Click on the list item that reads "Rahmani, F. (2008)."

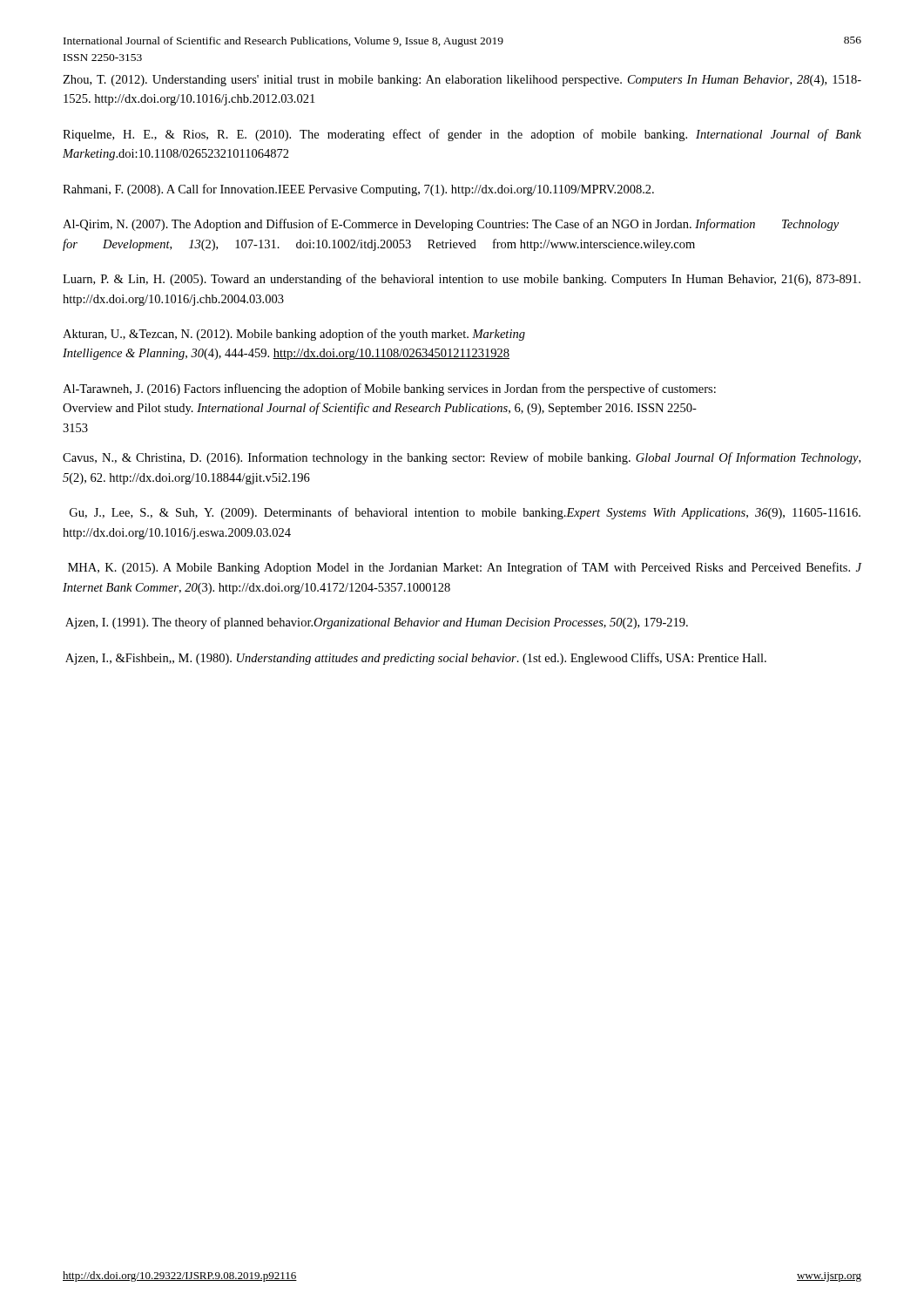pyautogui.click(x=462, y=189)
